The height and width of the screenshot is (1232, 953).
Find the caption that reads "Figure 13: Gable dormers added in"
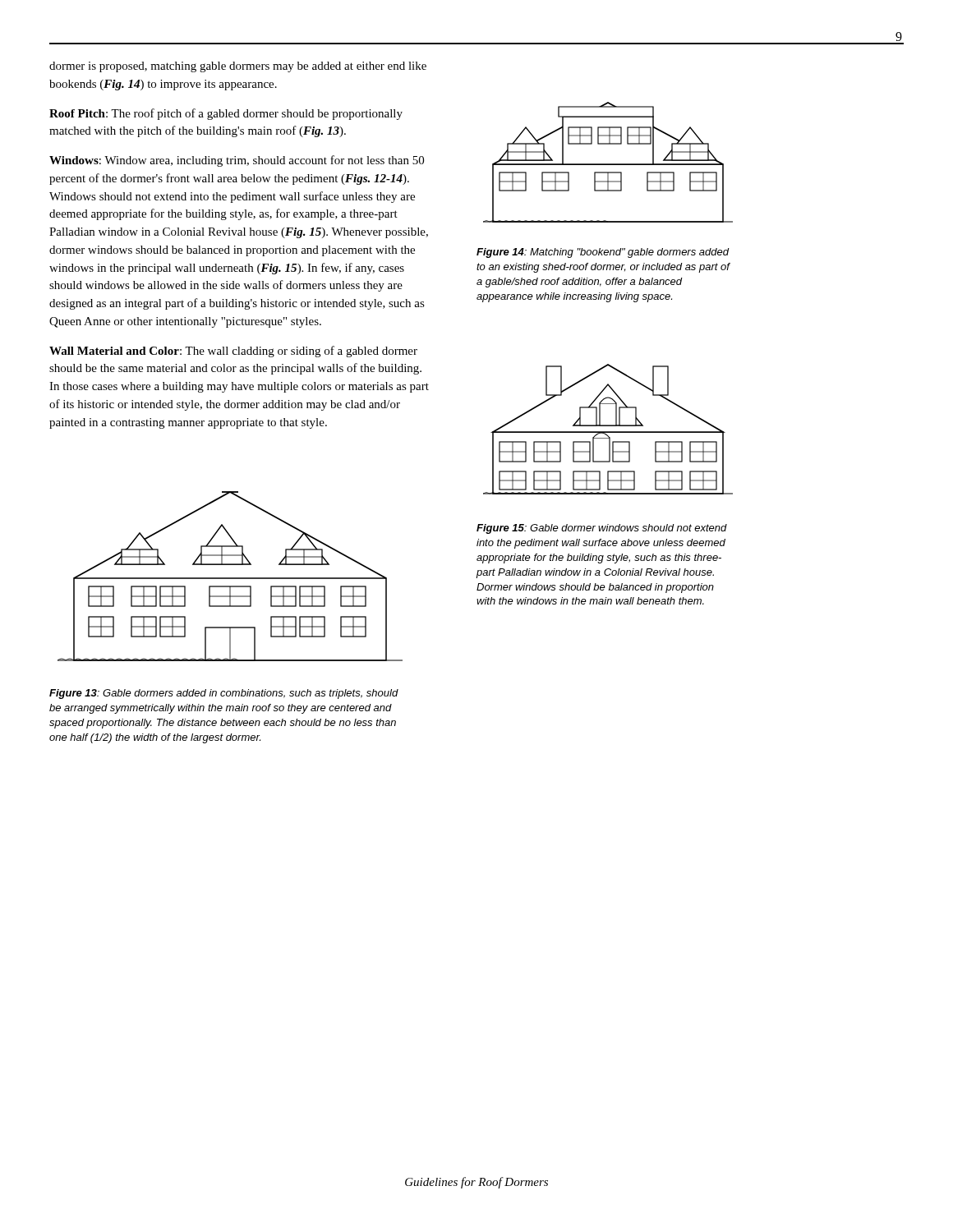[x=224, y=715]
